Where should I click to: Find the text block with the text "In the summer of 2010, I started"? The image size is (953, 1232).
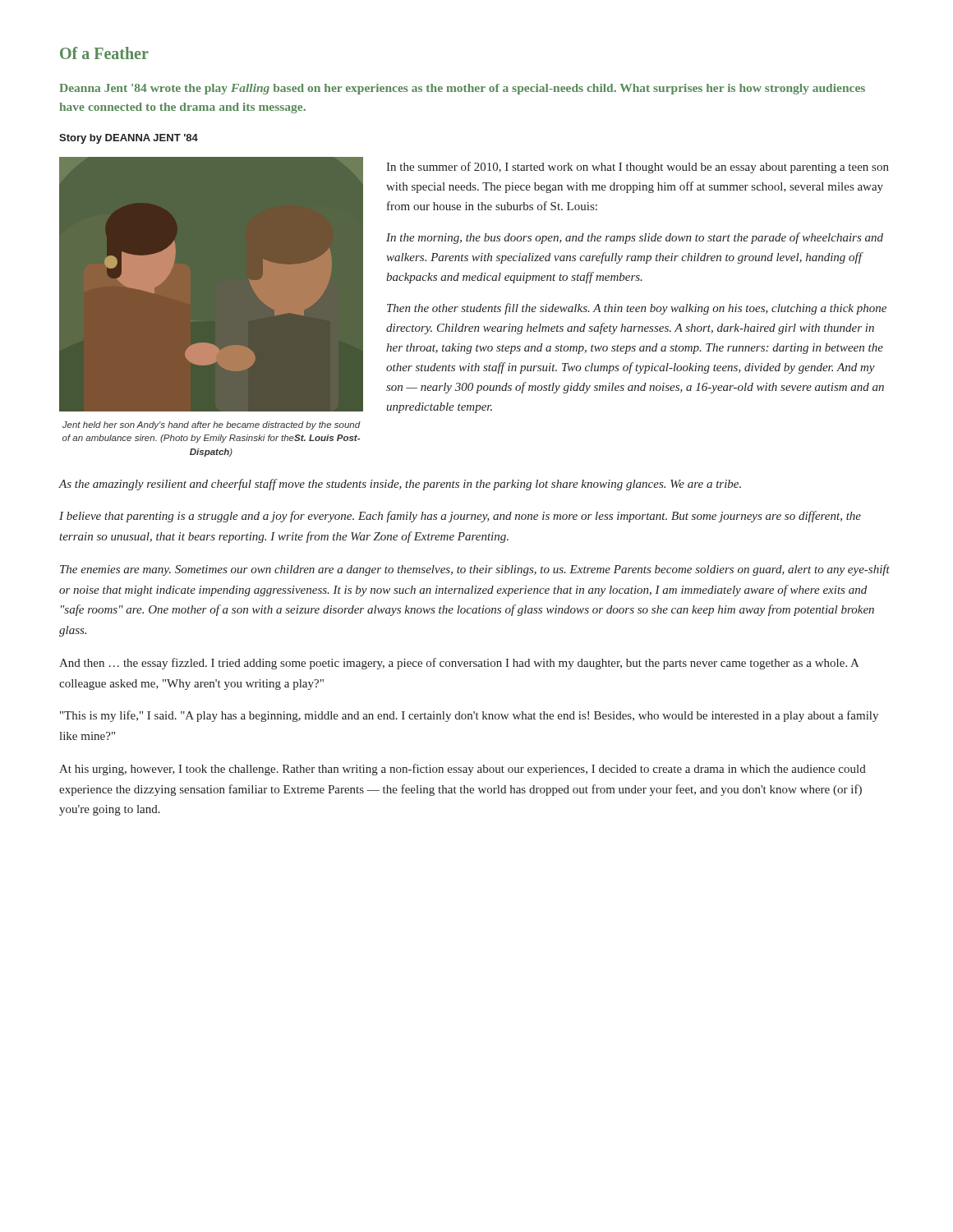coord(640,186)
